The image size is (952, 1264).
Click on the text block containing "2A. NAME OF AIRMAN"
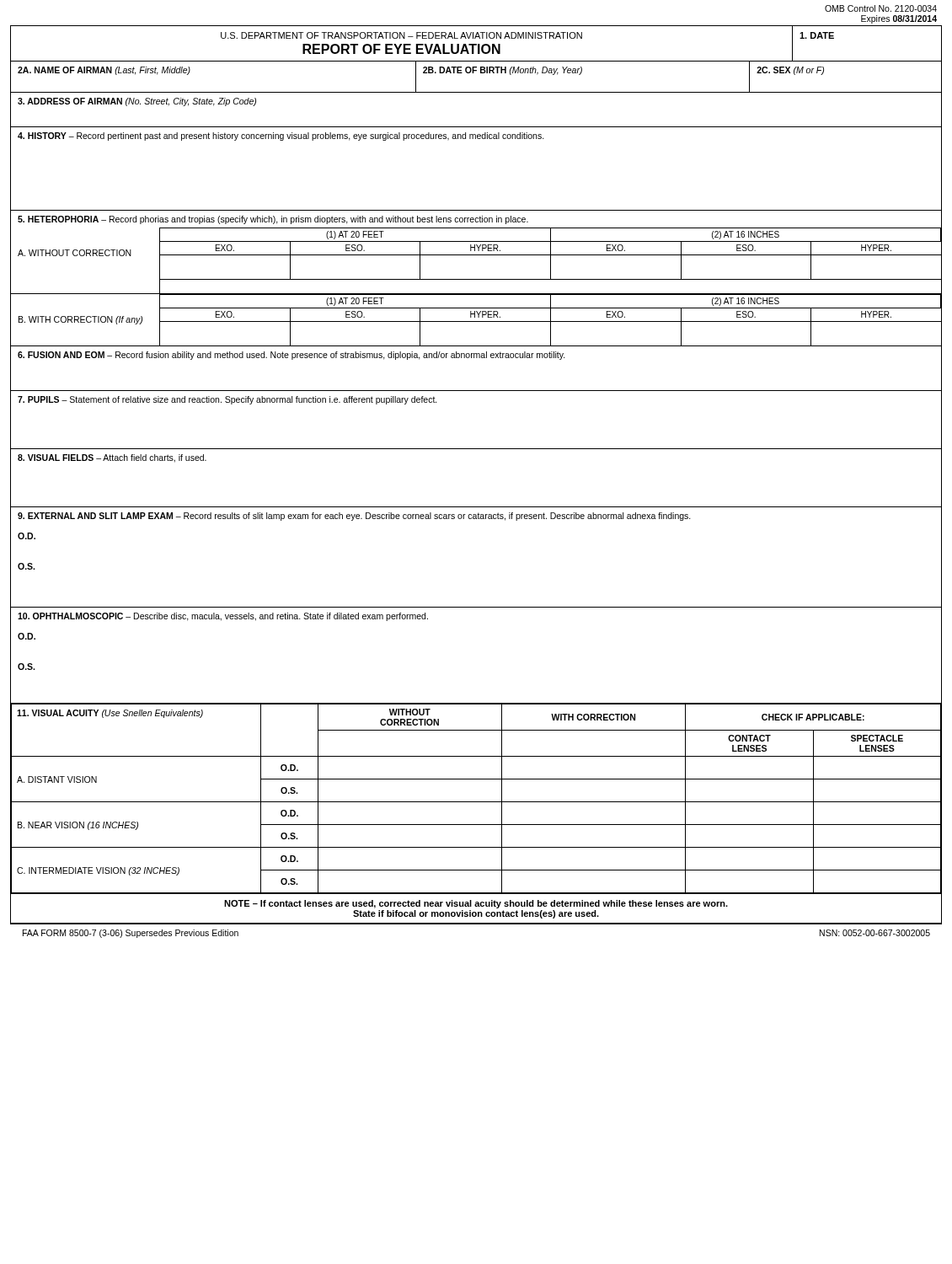click(x=104, y=70)
